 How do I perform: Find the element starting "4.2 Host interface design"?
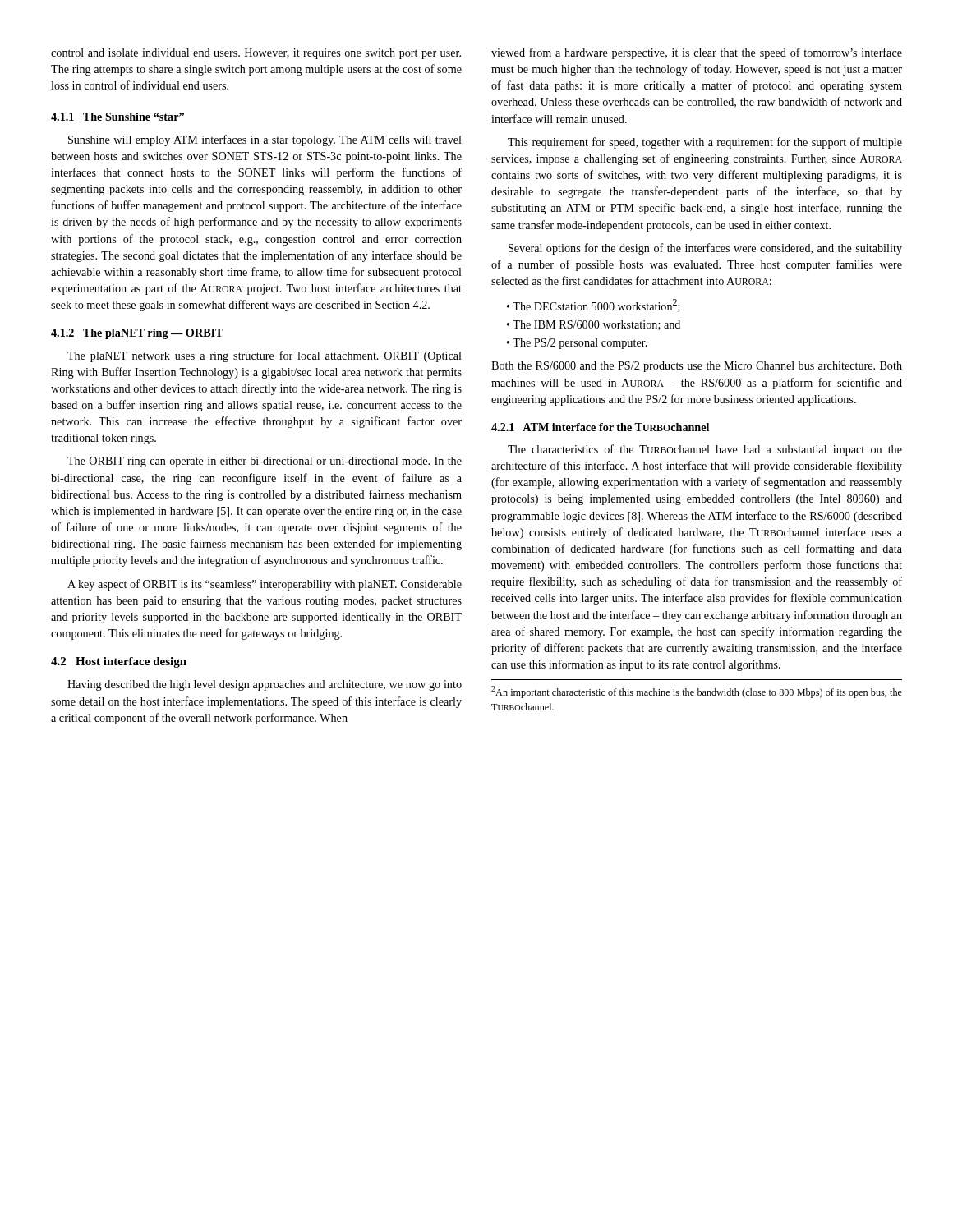coord(119,661)
